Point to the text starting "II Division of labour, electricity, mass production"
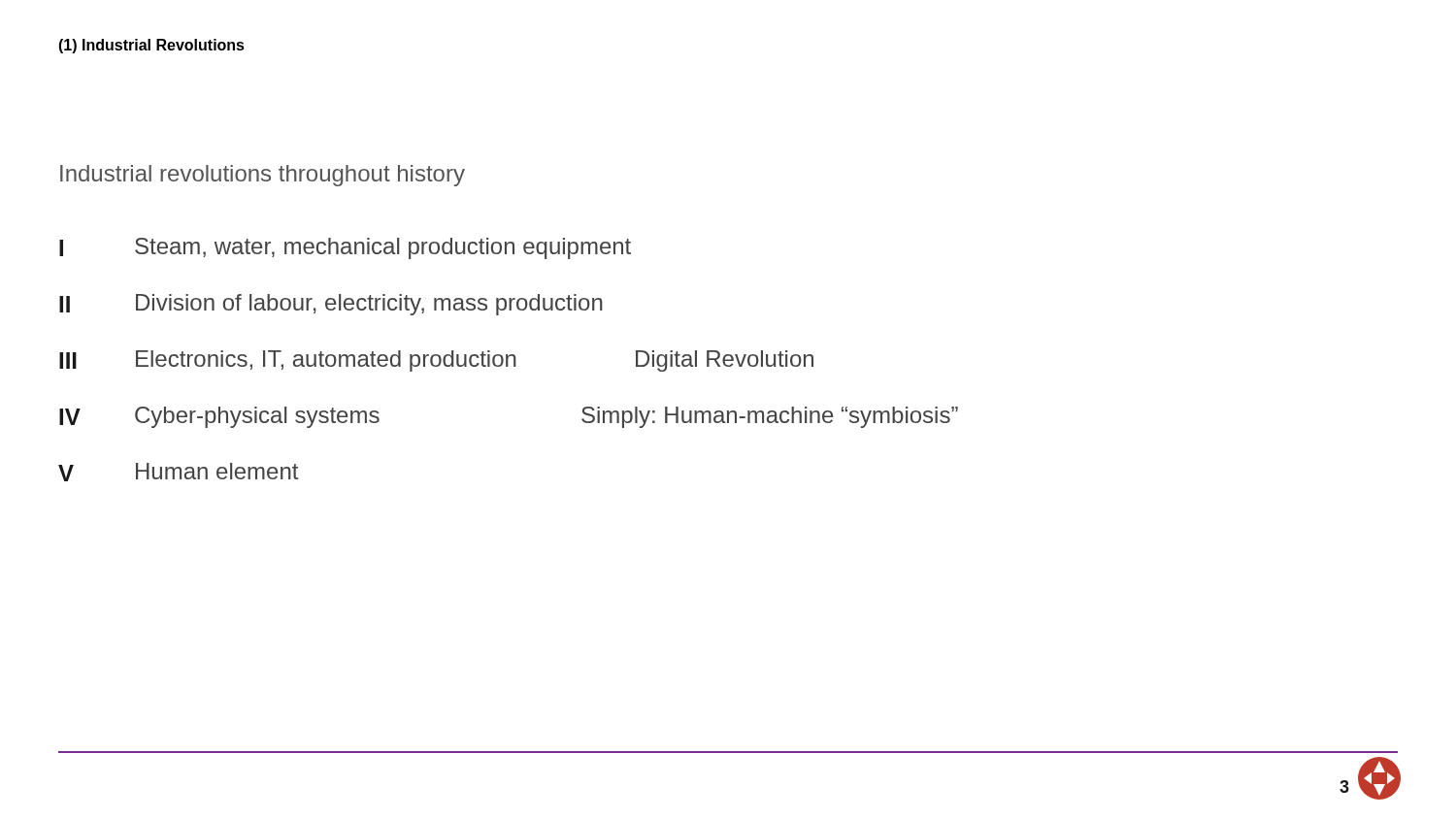 (331, 304)
